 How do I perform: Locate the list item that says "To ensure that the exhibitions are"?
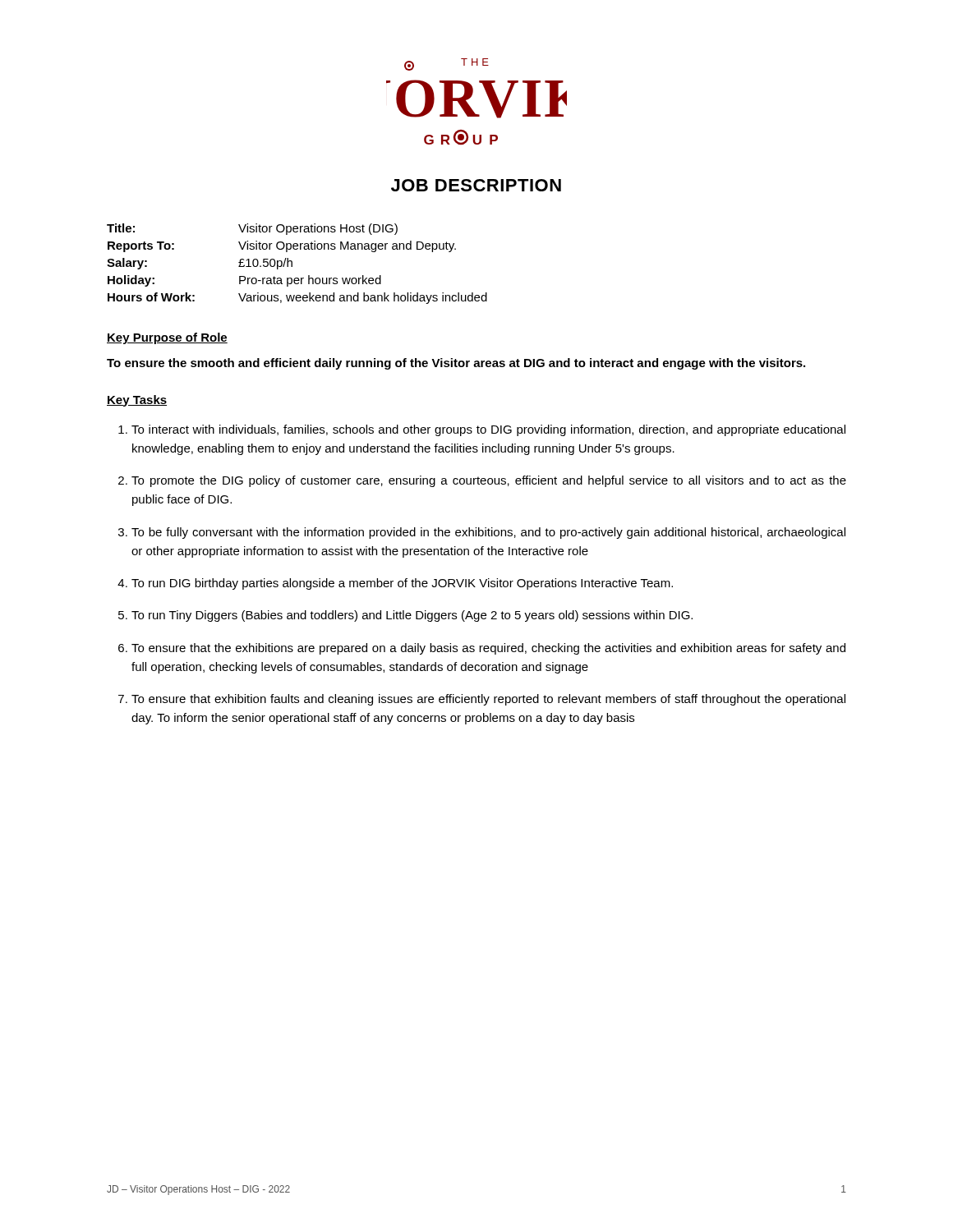click(489, 657)
